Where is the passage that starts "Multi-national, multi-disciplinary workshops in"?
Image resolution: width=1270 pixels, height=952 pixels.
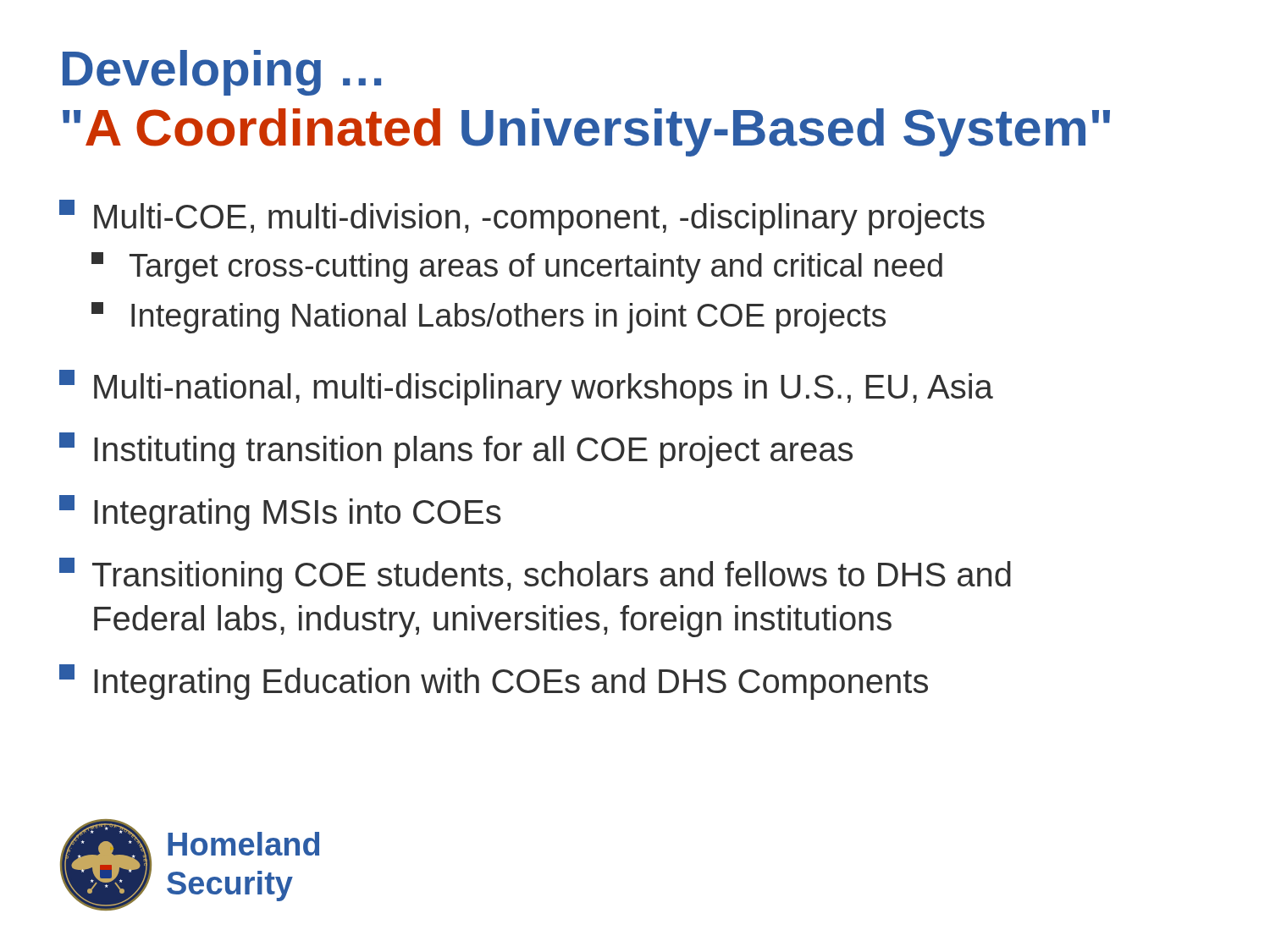[526, 387]
